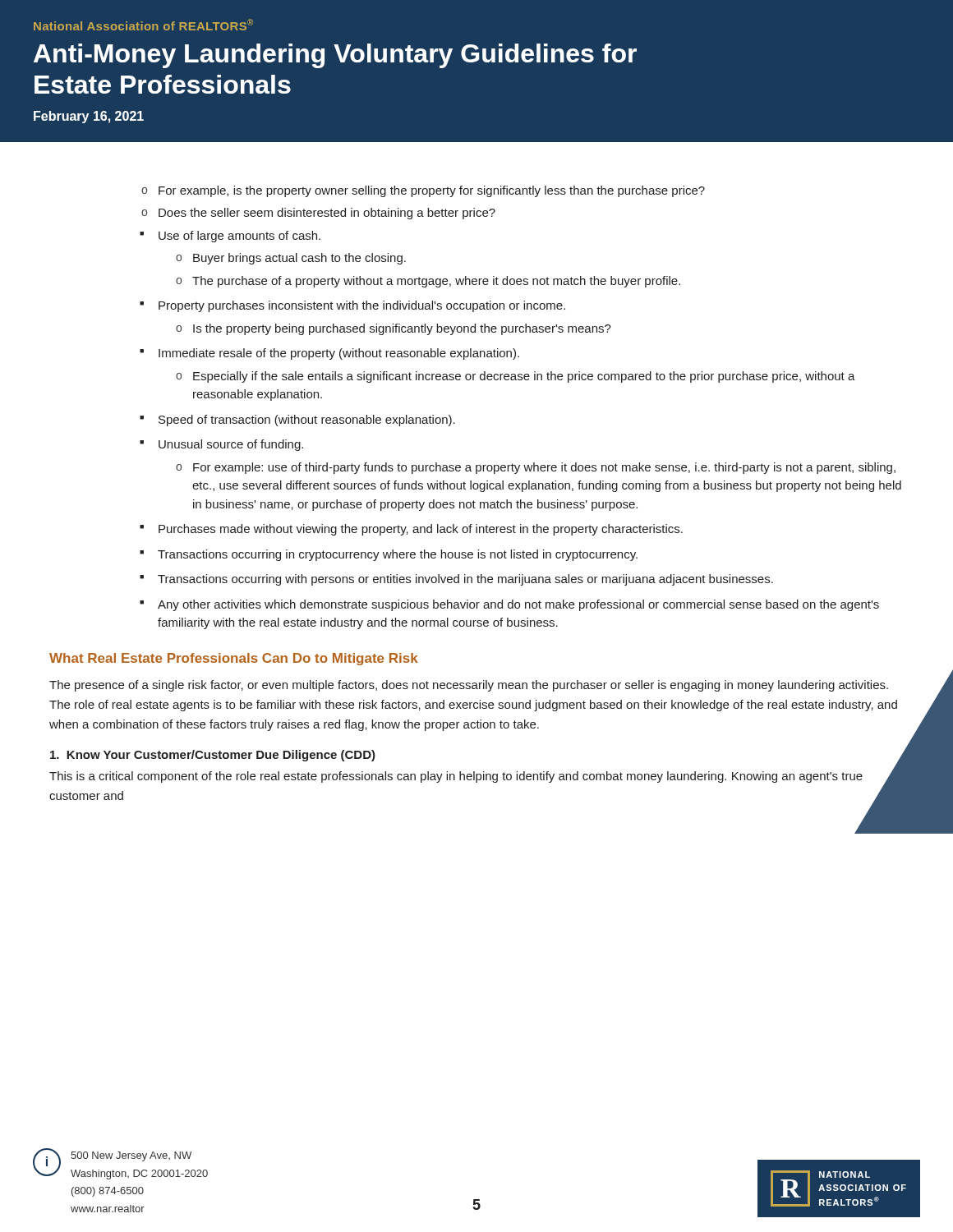Image resolution: width=953 pixels, height=1232 pixels.
Task: Locate the list item that reads "Any other activities which demonstrate suspicious"
Action: tap(519, 613)
